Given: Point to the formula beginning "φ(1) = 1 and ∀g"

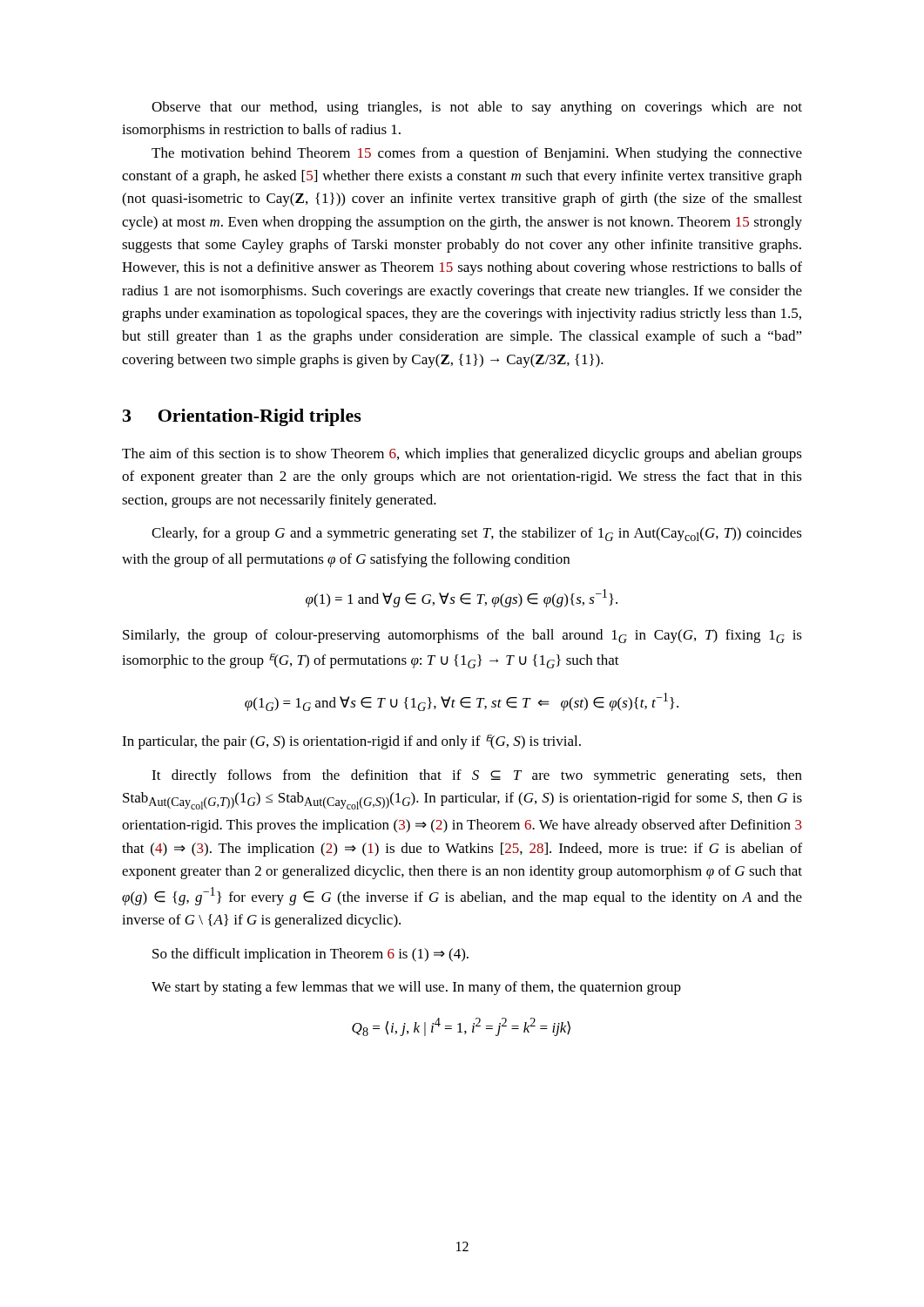Looking at the screenshot, I should pos(462,597).
